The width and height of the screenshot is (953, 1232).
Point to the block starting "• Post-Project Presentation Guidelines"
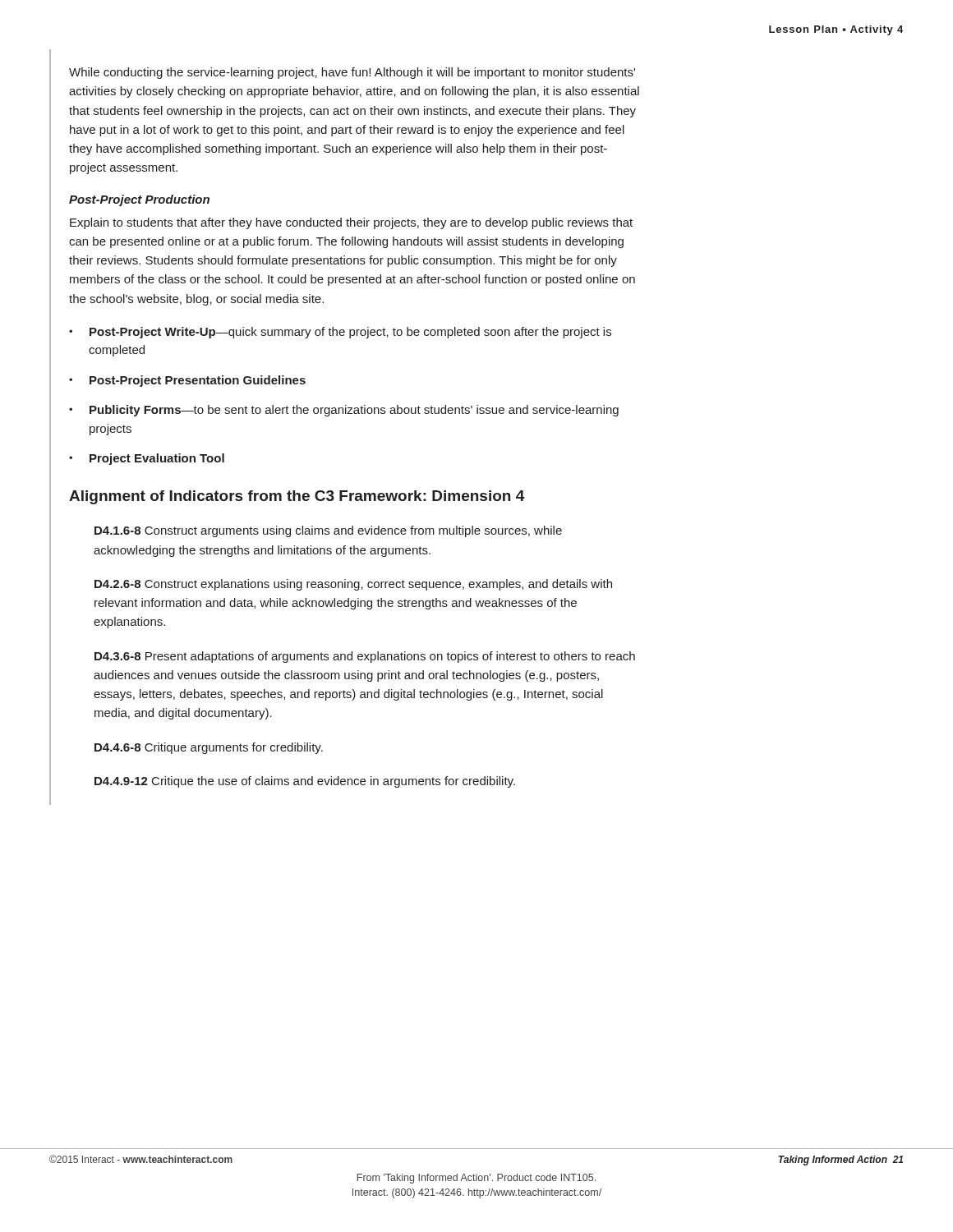pos(187,381)
